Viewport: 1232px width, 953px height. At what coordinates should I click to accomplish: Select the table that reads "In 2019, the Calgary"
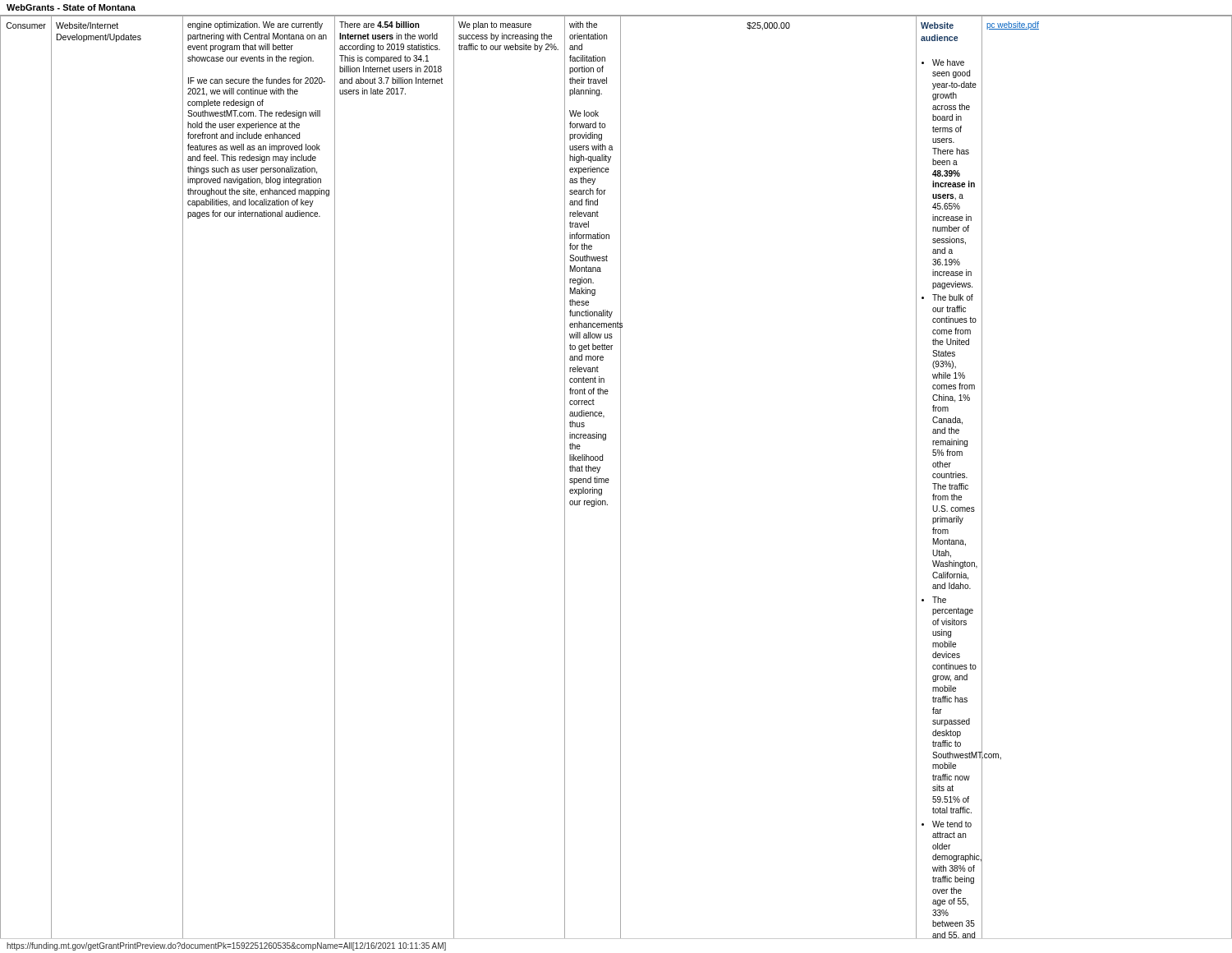point(616,484)
